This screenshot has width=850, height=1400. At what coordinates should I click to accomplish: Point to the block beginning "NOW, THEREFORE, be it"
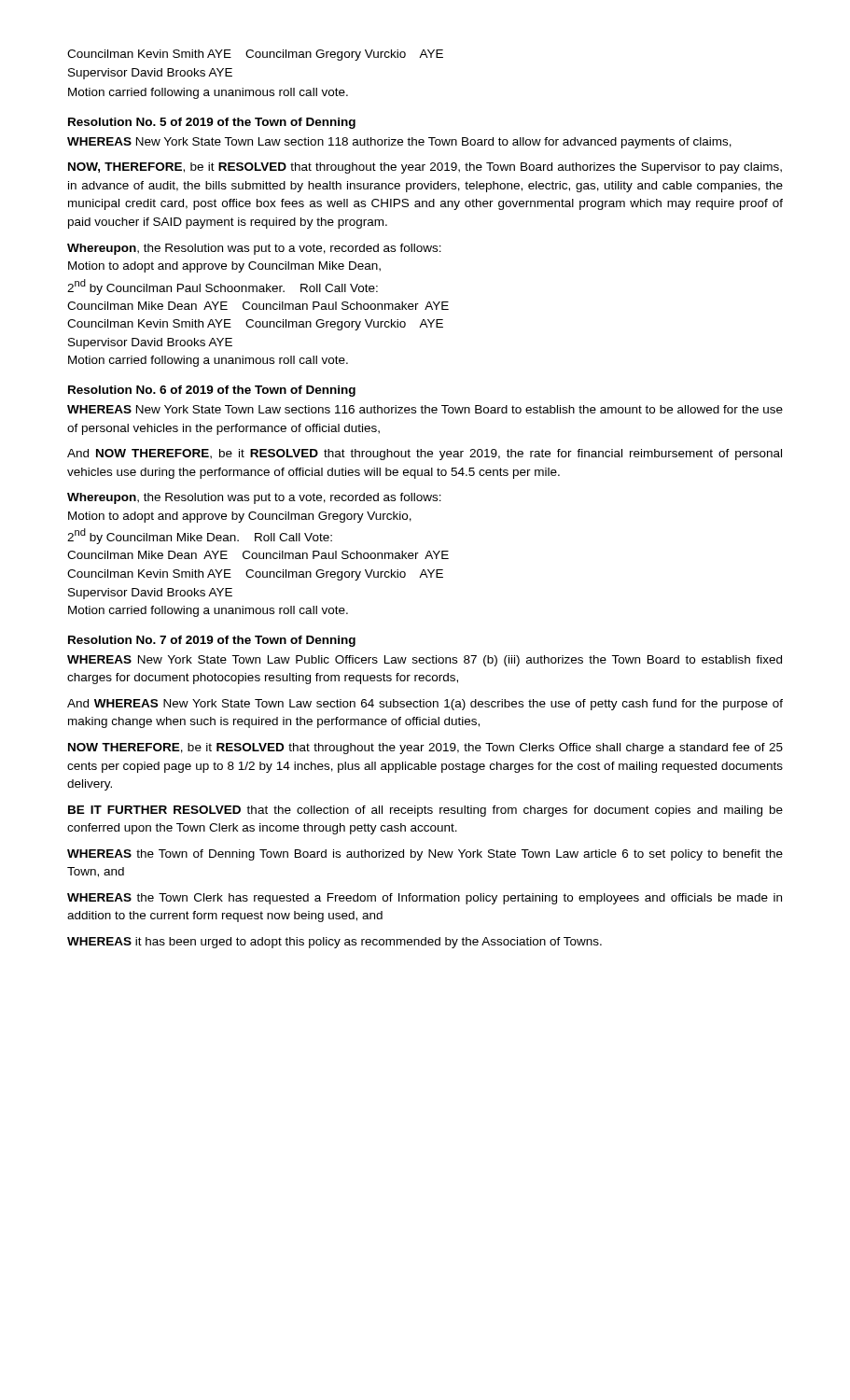[x=425, y=195]
